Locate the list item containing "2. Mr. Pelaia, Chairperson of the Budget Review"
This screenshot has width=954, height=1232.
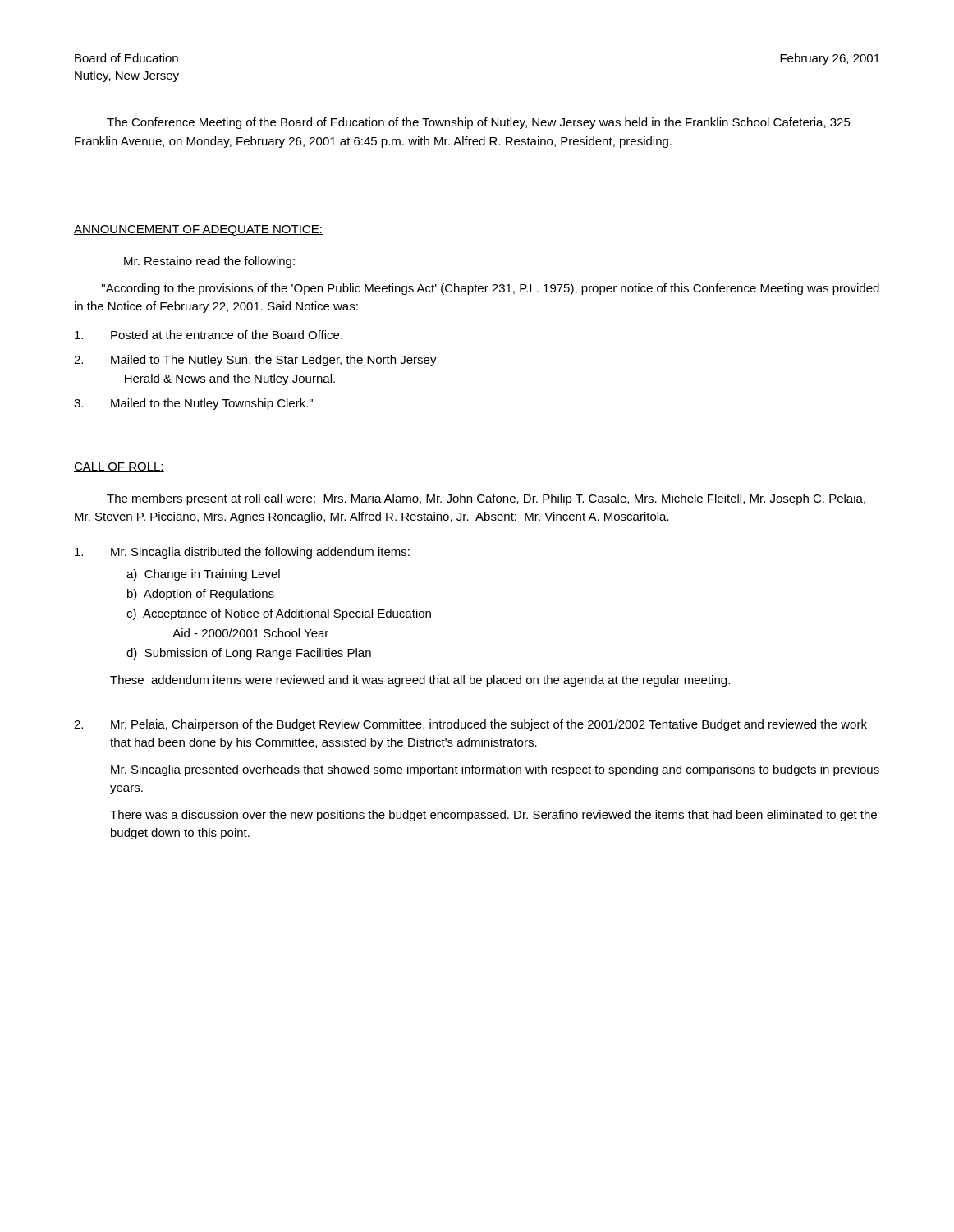pyautogui.click(x=477, y=779)
